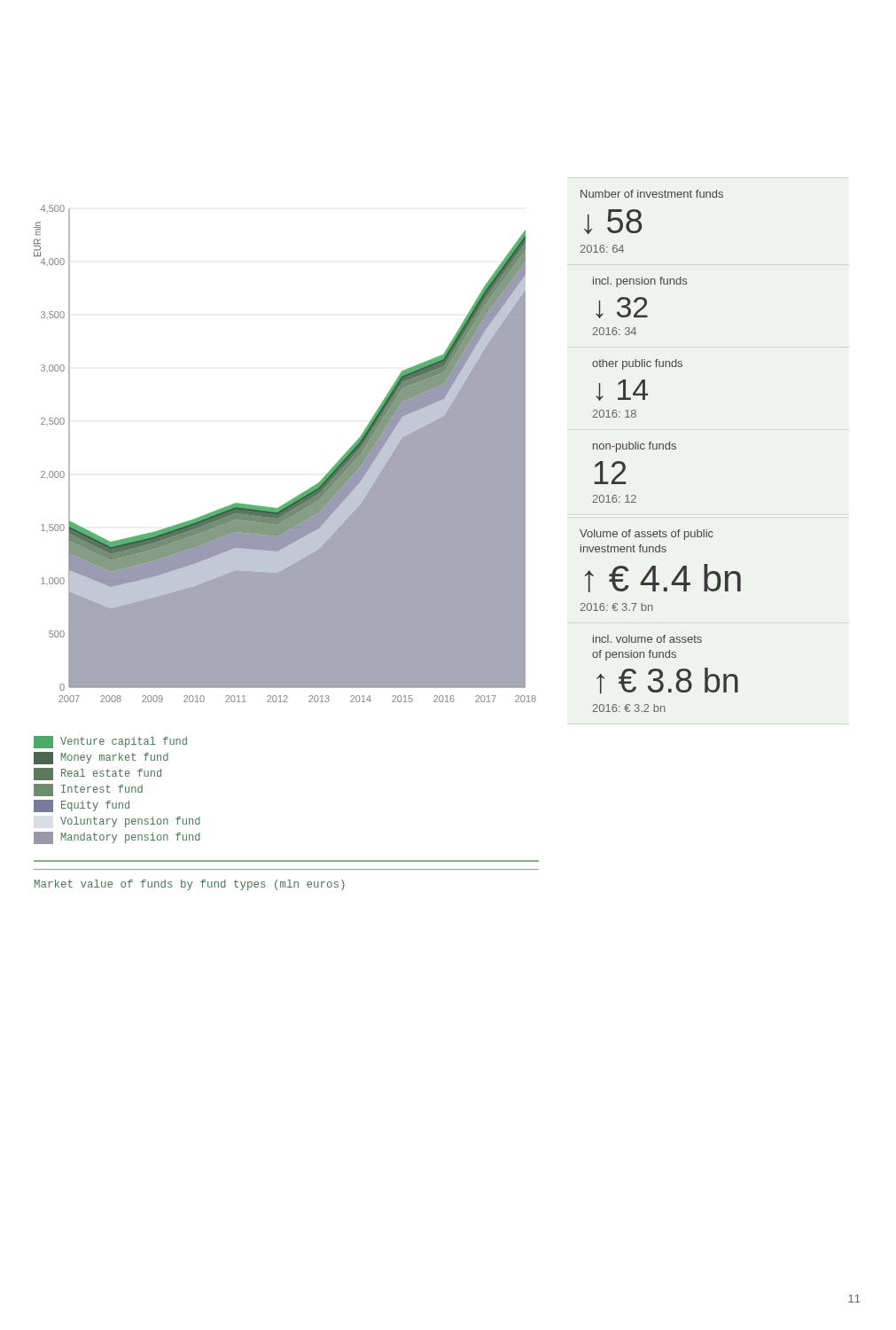Find the block on this page that starts "Volume of assets of publicinvestment"
The width and height of the screenshot is (896, 1330).
(708, 570)
